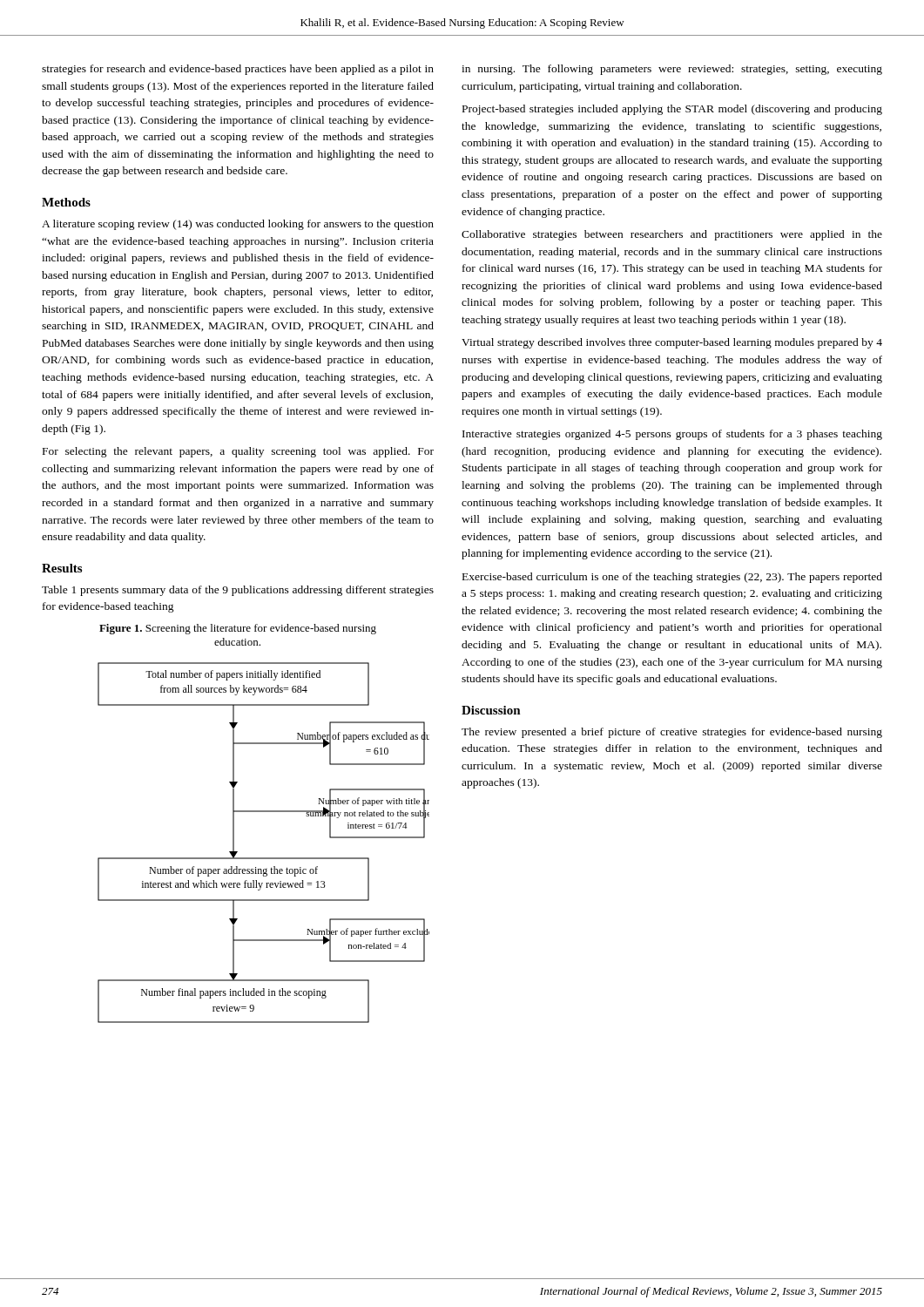Point to the block beginning "The review presented a"
The width and height of the screenshot is (924, 1307).
coord(672,757)
